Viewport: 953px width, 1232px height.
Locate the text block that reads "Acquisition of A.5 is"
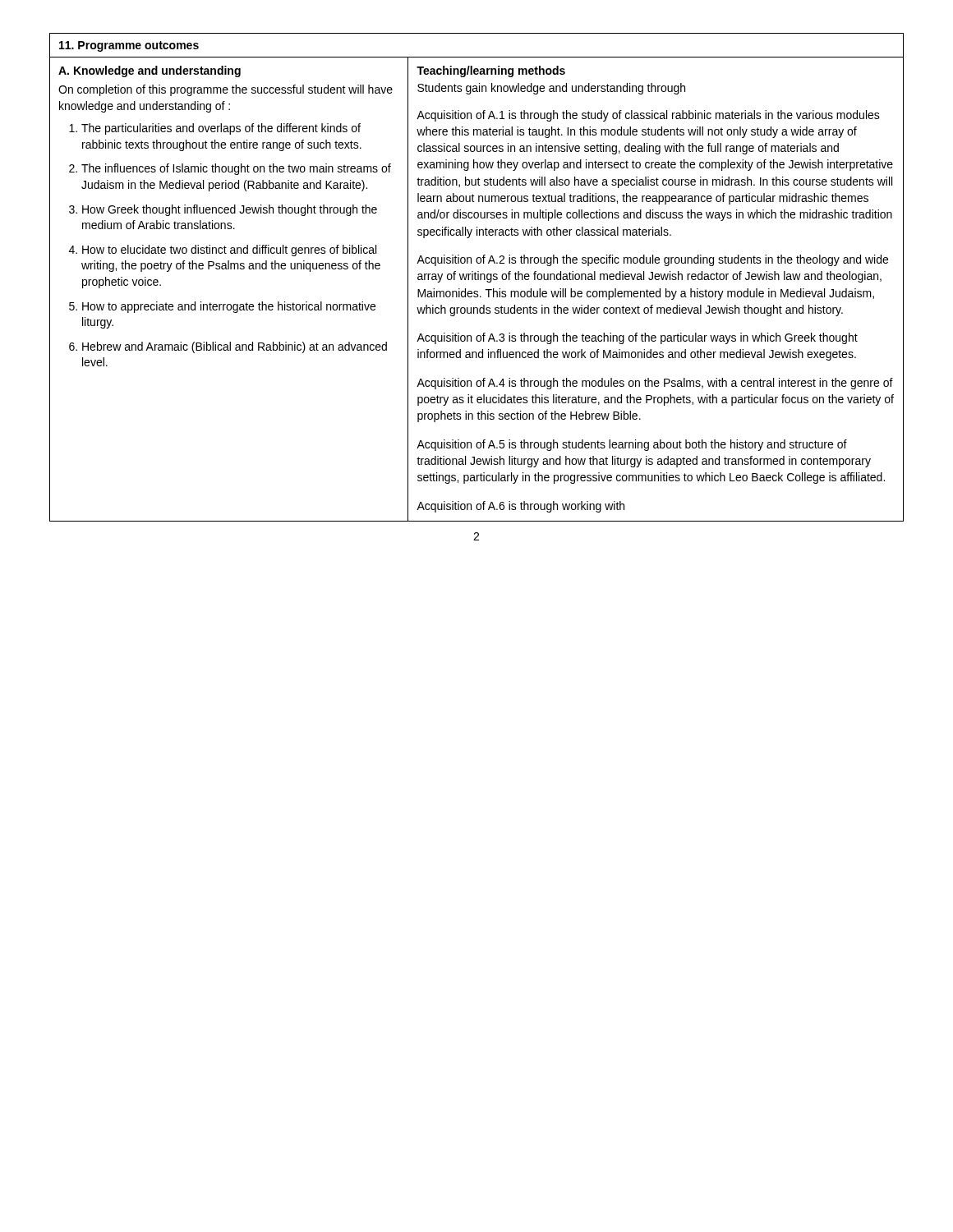tap(651, 461)
